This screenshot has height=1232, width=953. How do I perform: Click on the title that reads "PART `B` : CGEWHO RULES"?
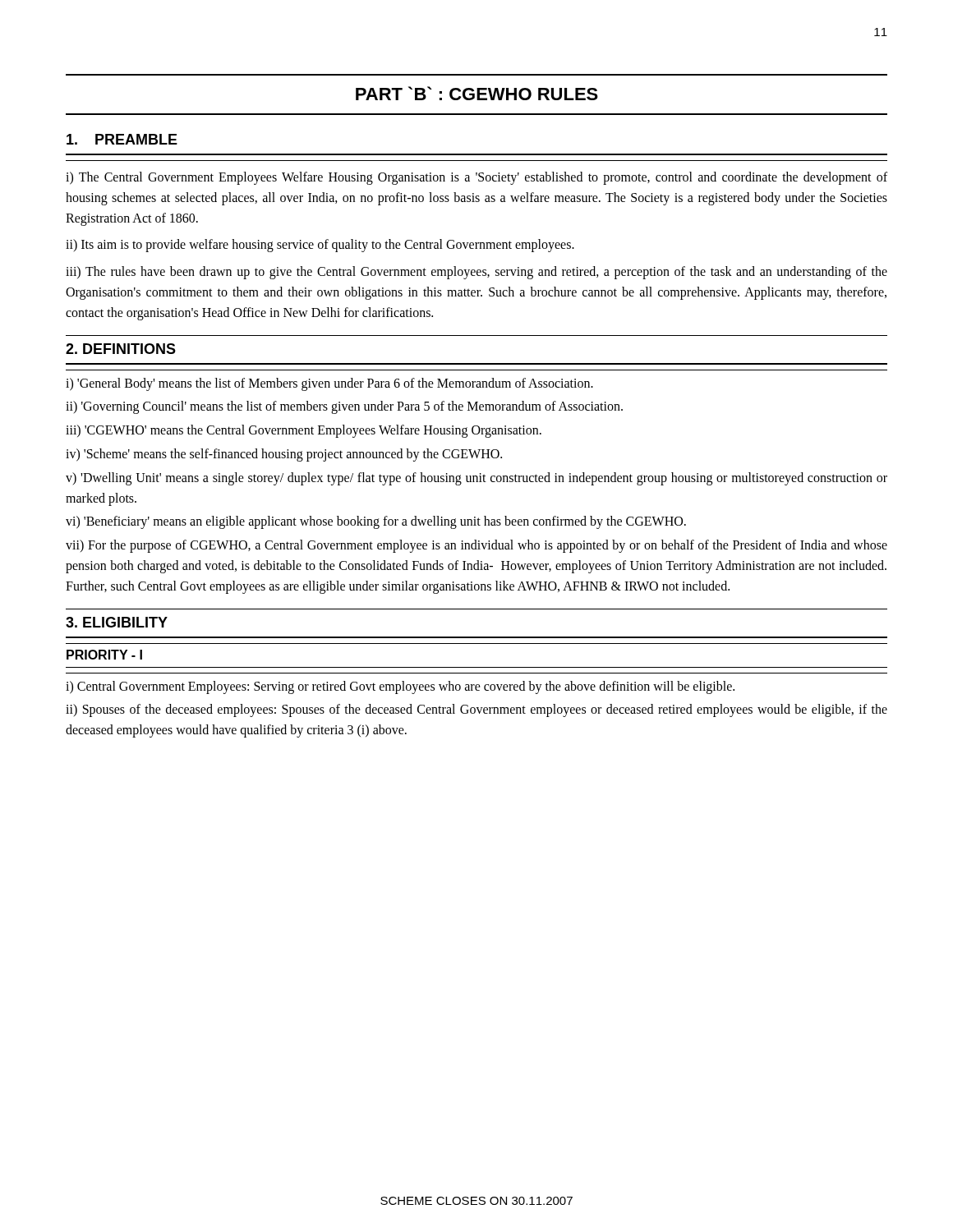(x=476, y=94)
